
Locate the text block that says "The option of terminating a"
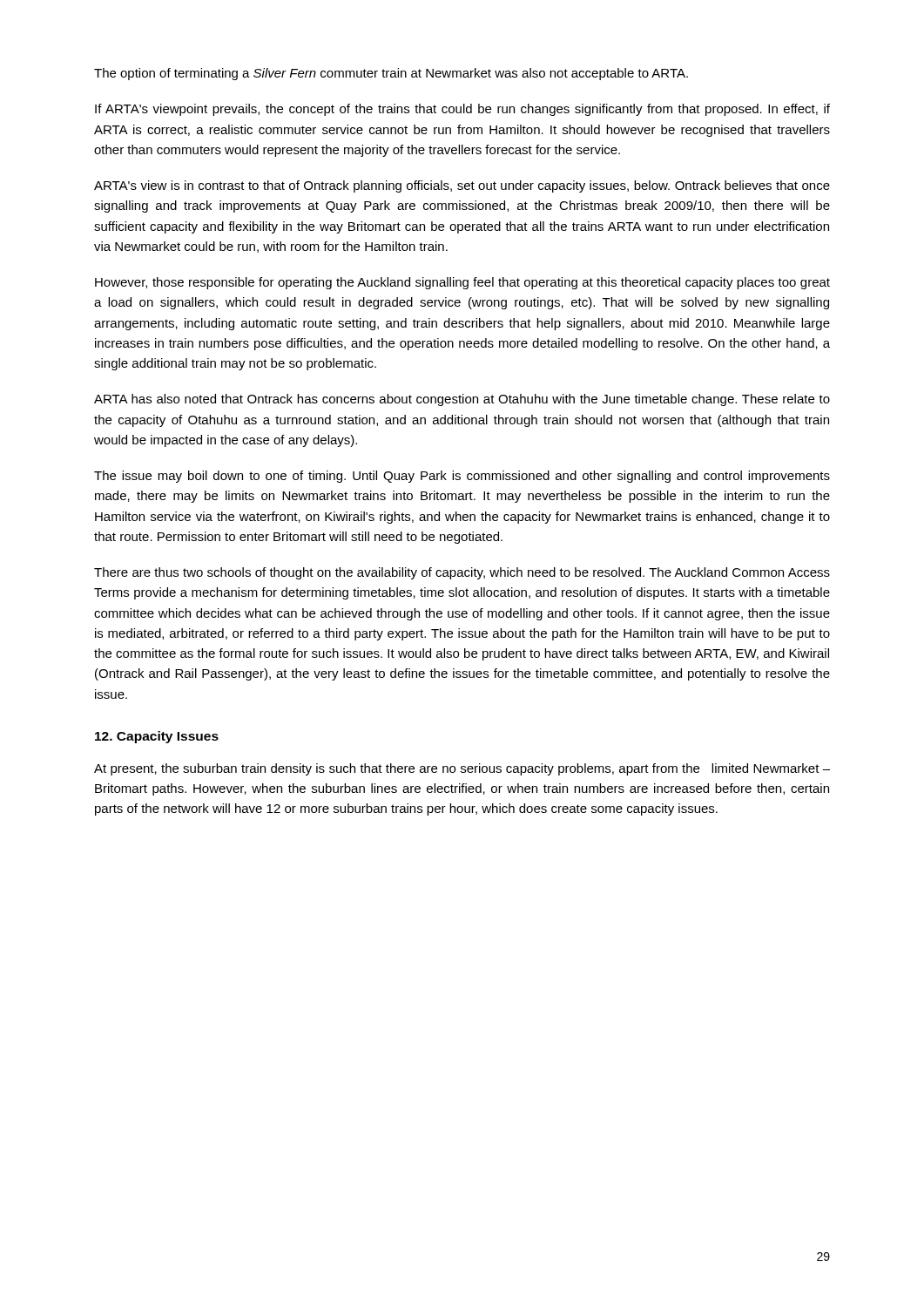[x=391, y=73]
